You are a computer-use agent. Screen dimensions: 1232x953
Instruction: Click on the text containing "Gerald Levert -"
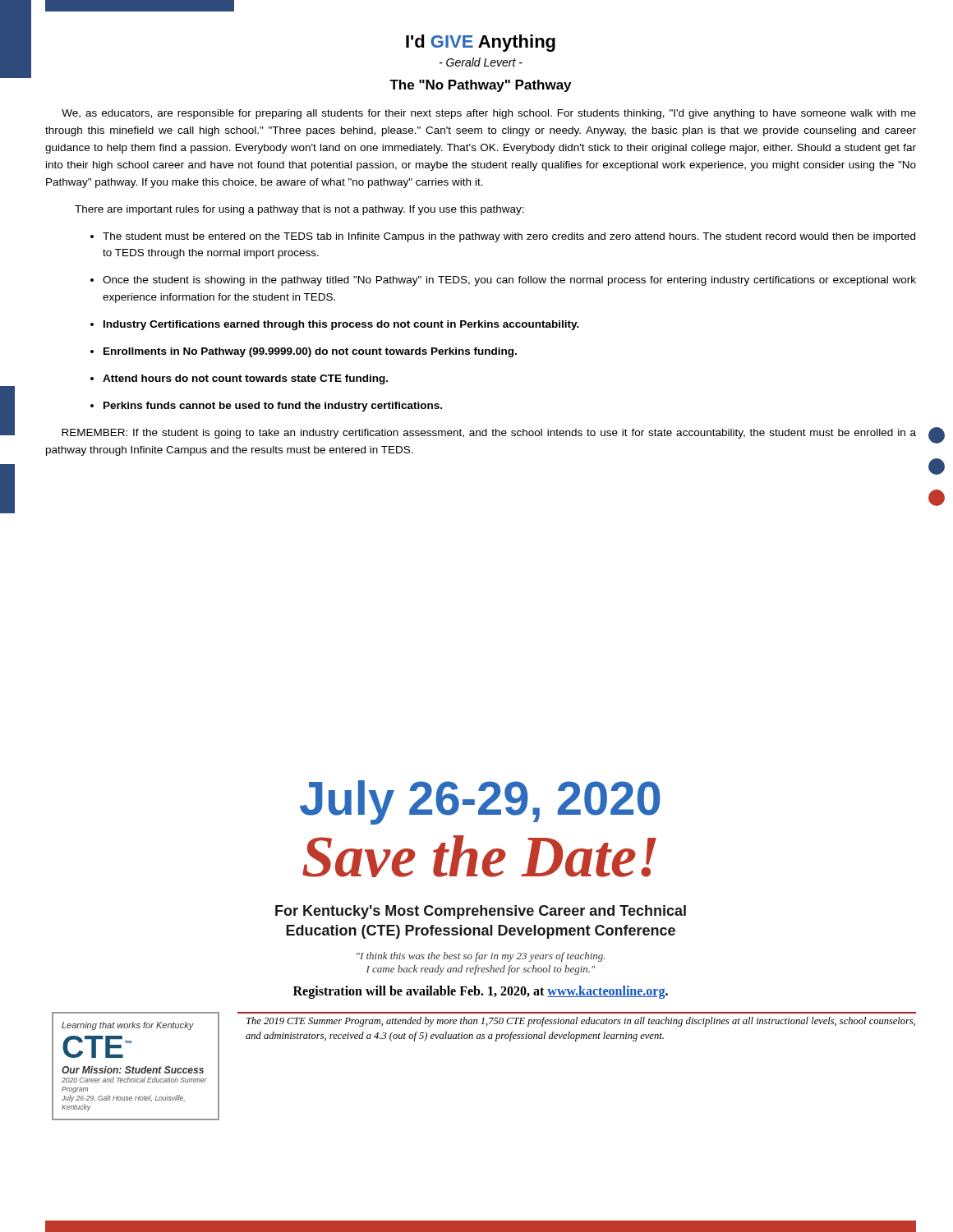pos(481,62)
